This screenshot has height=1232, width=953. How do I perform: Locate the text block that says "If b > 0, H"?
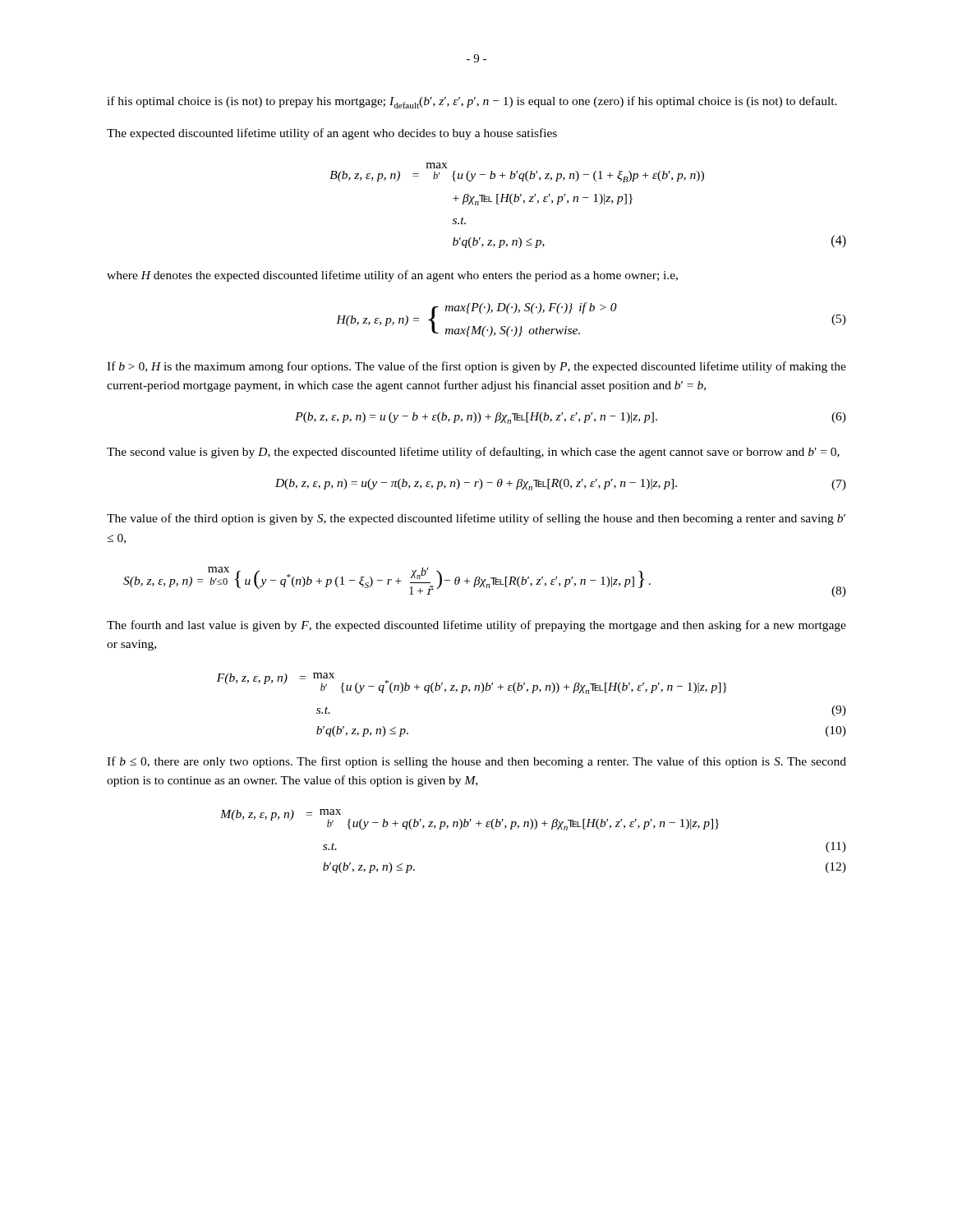(476, 375)
